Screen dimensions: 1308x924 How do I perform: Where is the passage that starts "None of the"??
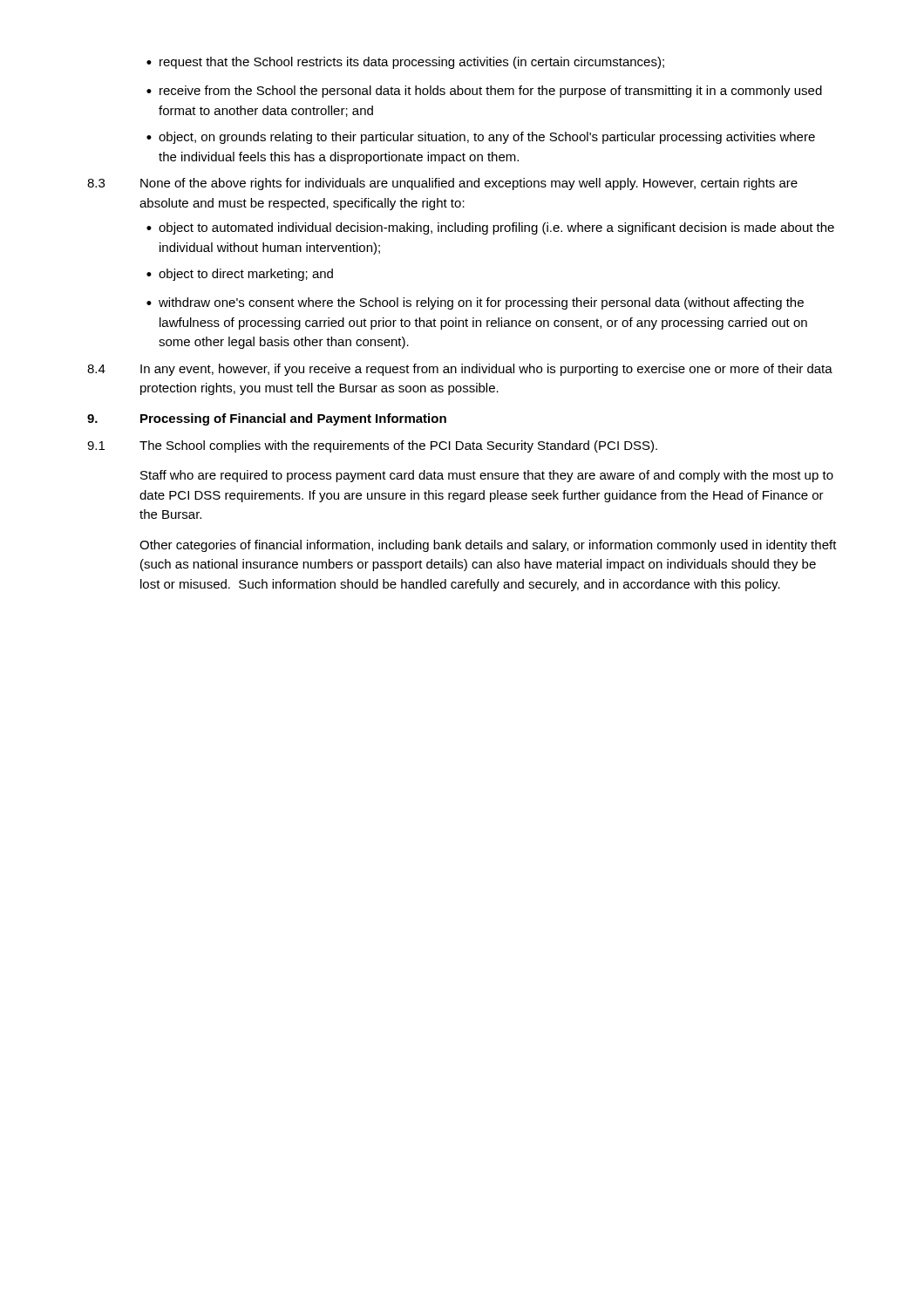coord(469,193)
